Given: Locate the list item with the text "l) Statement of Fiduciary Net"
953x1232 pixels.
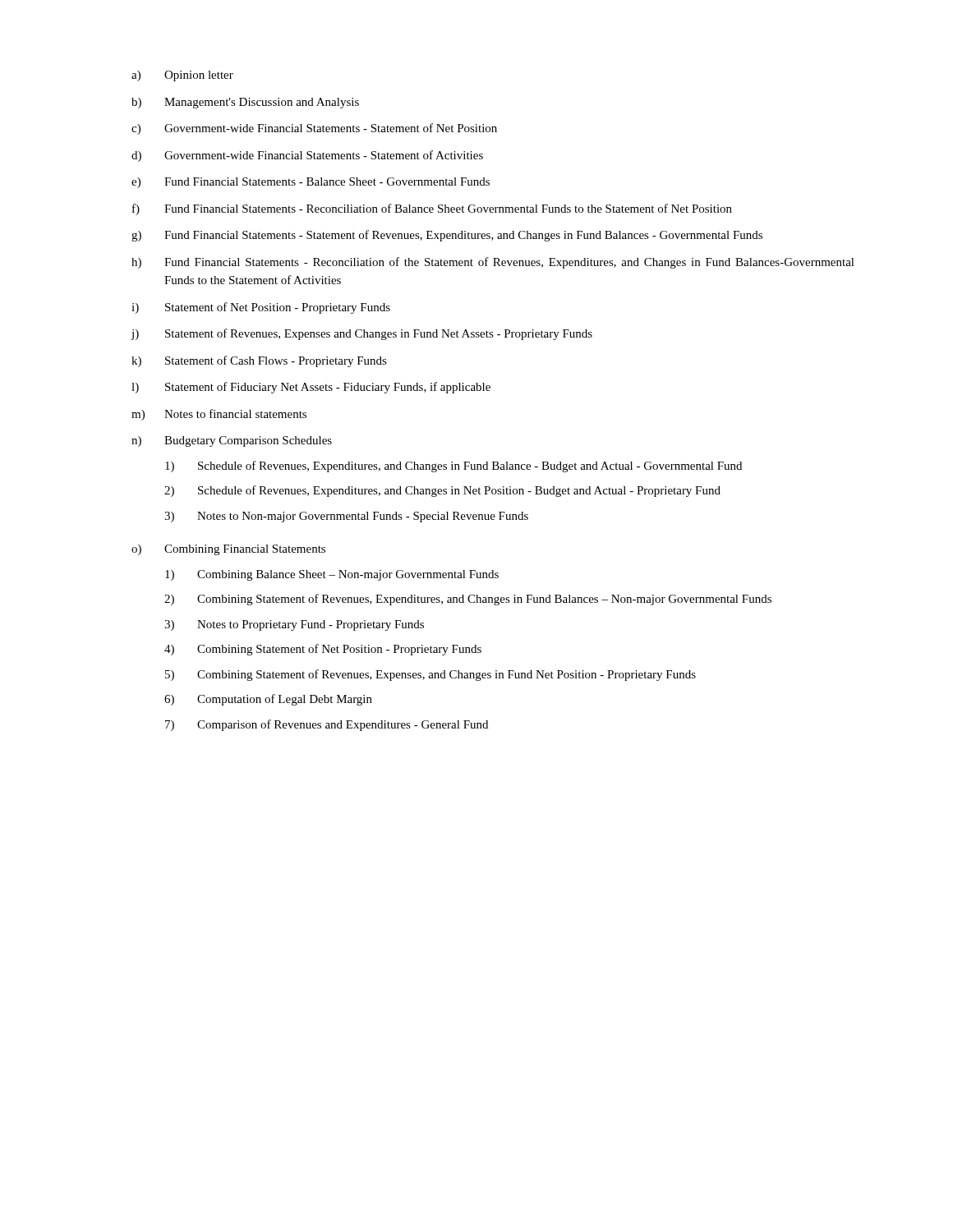Looking at the screenshot, I should pos(493,387).
